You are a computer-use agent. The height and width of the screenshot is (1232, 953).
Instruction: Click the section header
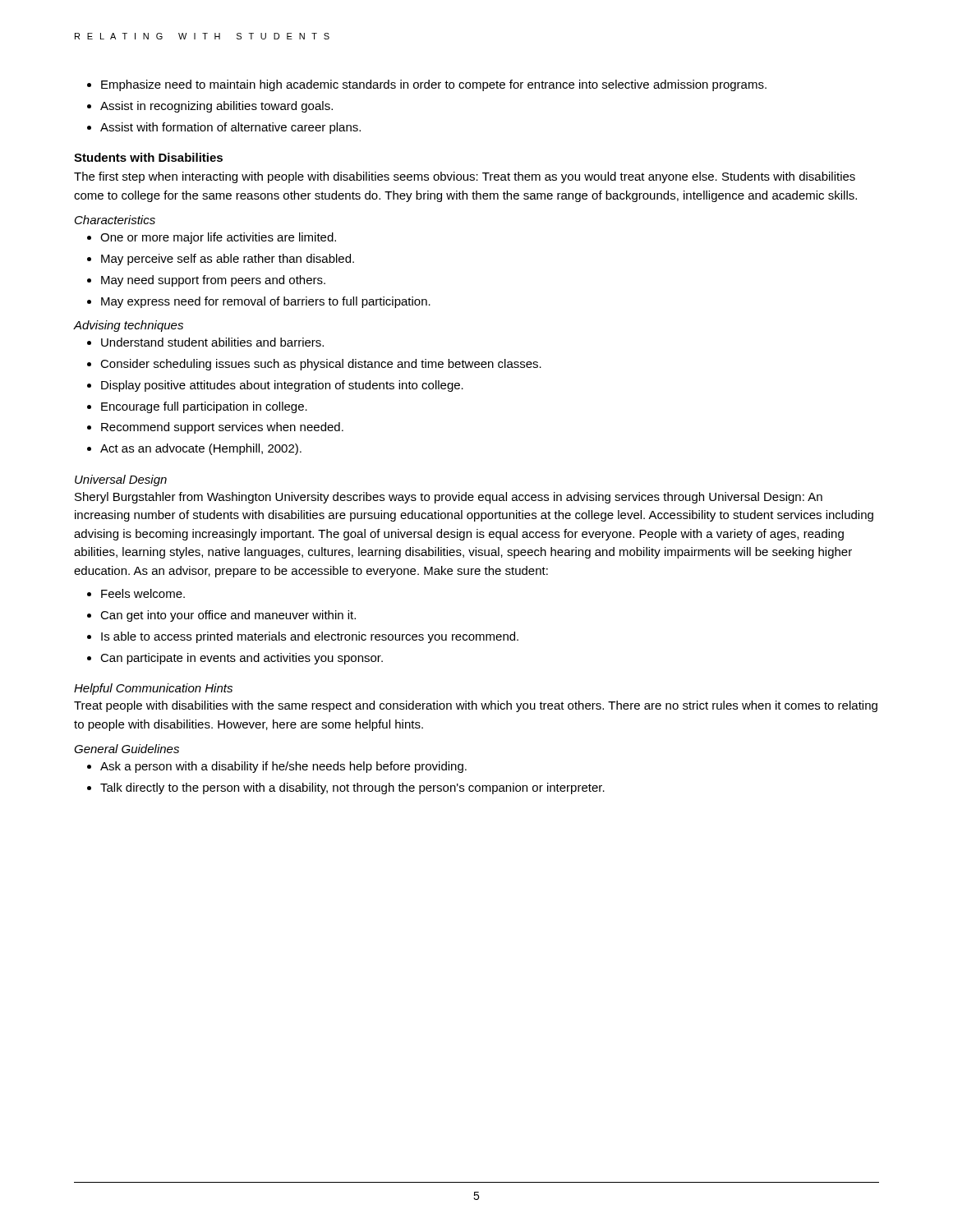tap(149, 158)
